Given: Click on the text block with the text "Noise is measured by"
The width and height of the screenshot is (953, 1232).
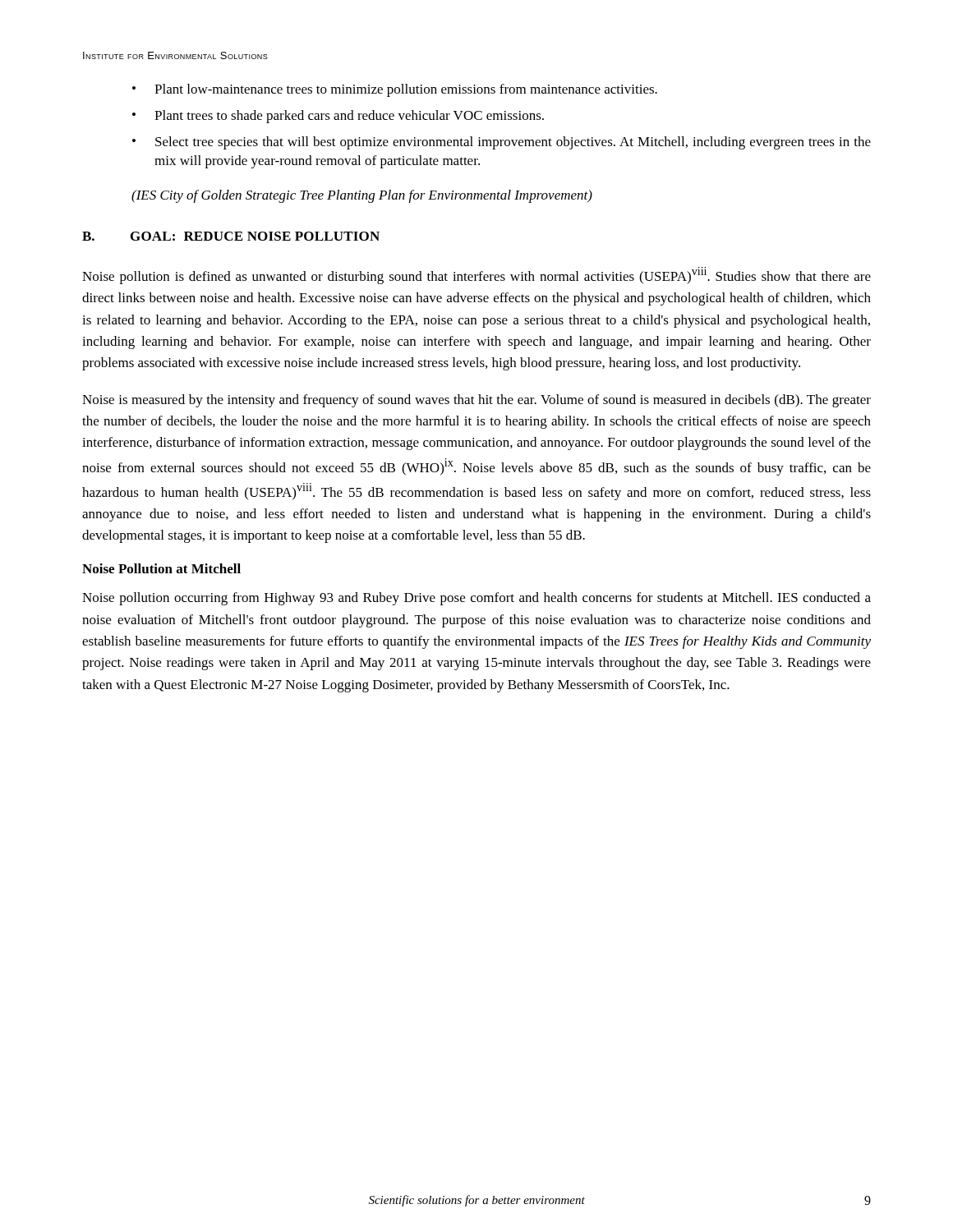Looking at the screenshot, I should pos(476,467).
